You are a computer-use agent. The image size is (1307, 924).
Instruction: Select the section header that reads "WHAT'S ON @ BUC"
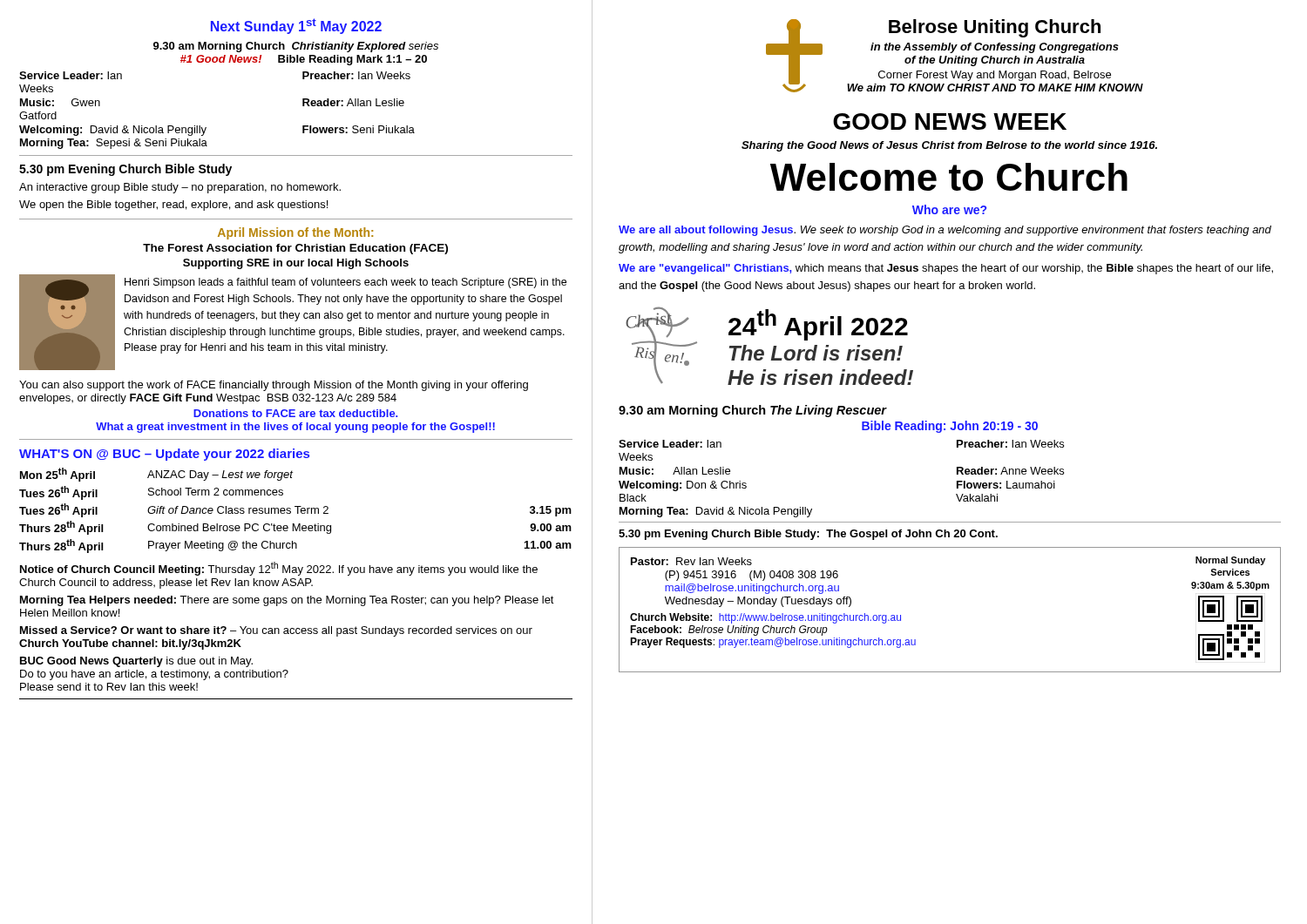tap(165, 454)
